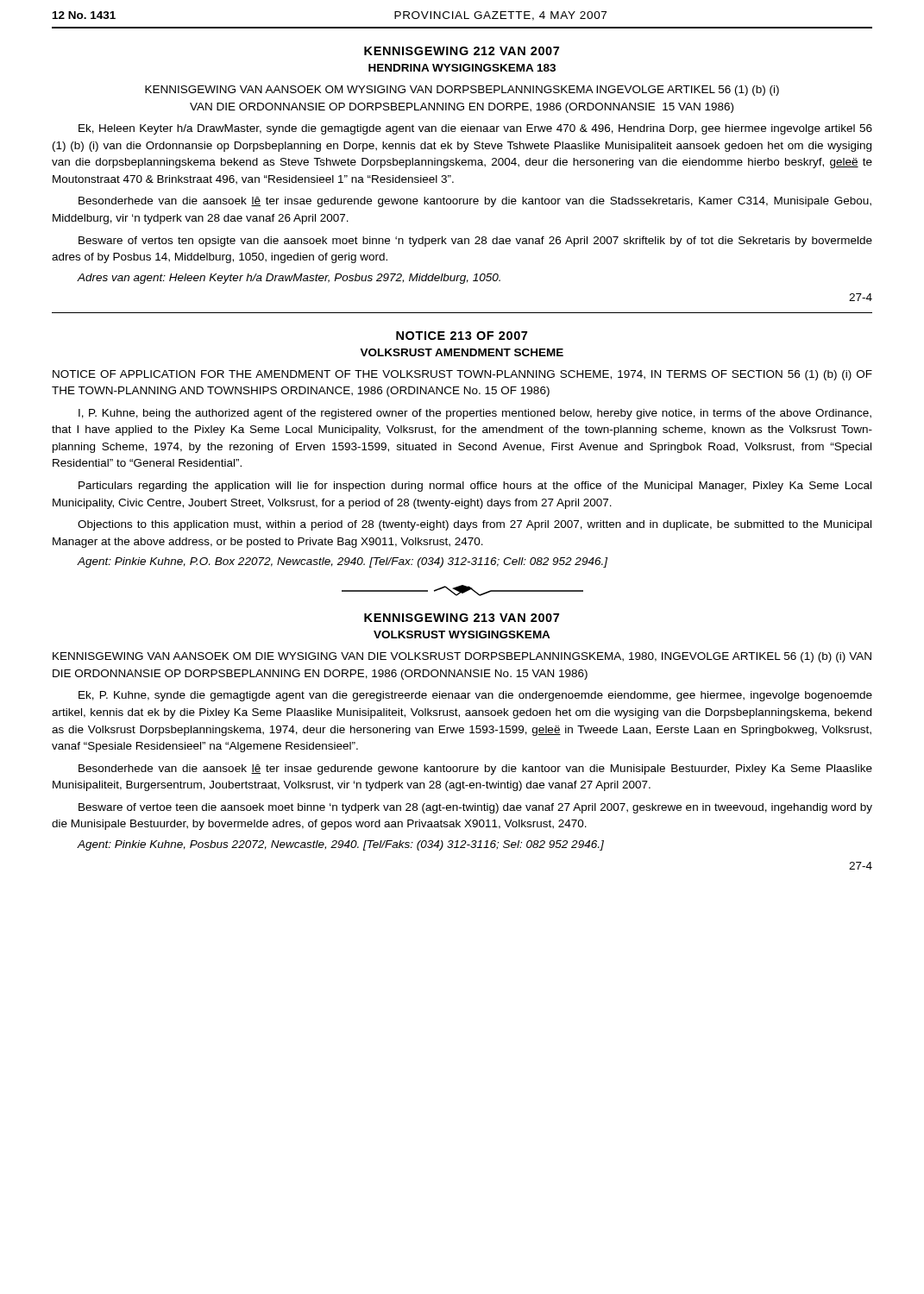This screenshot has width=924, height=1294.
Task: Click on the element starting "Besware of vertos ten"
Action: [x=462, y=248]
